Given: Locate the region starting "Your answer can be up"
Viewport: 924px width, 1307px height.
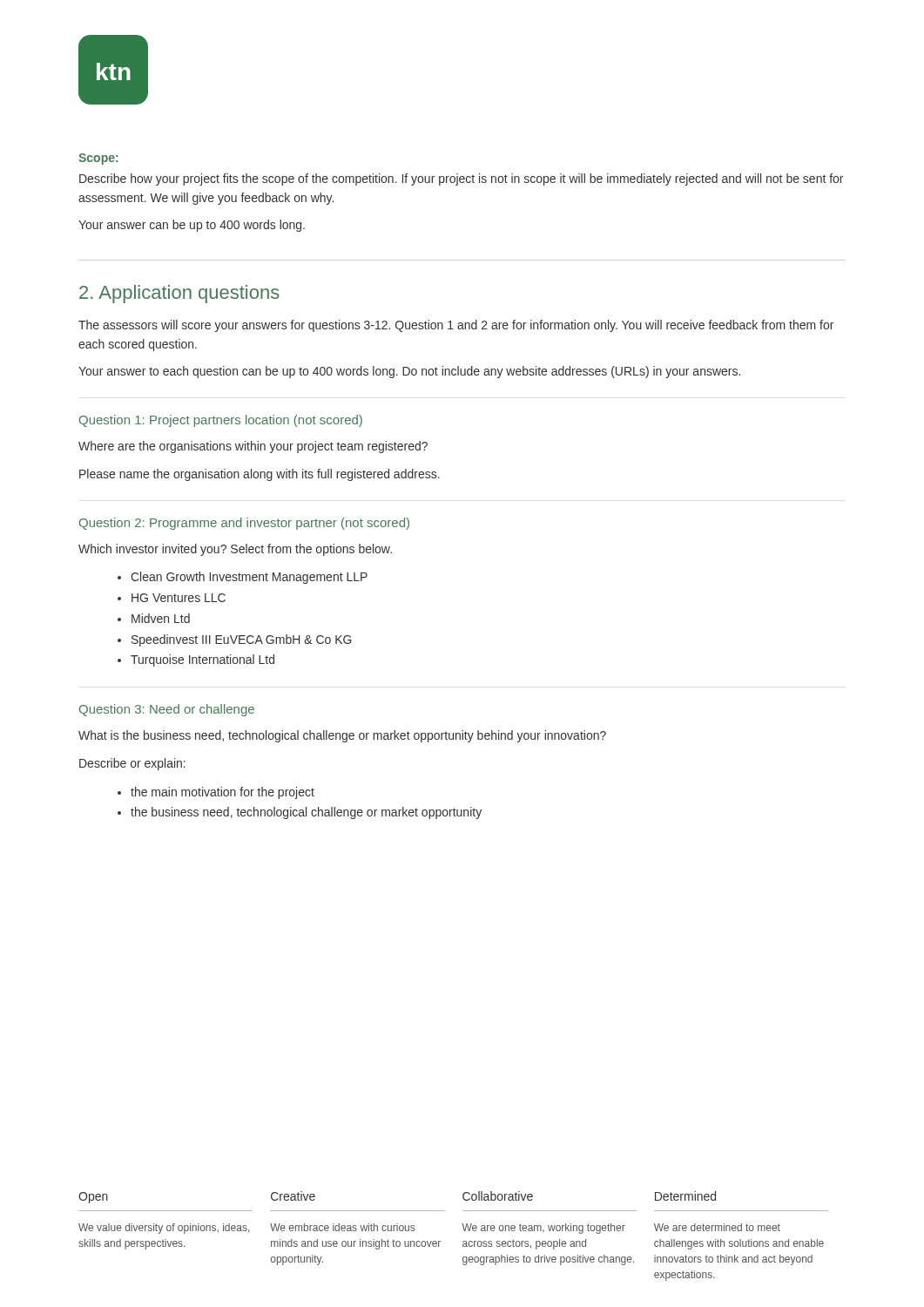Looking at the screenshot, I should pyautogui.click(x=192, y=225).
